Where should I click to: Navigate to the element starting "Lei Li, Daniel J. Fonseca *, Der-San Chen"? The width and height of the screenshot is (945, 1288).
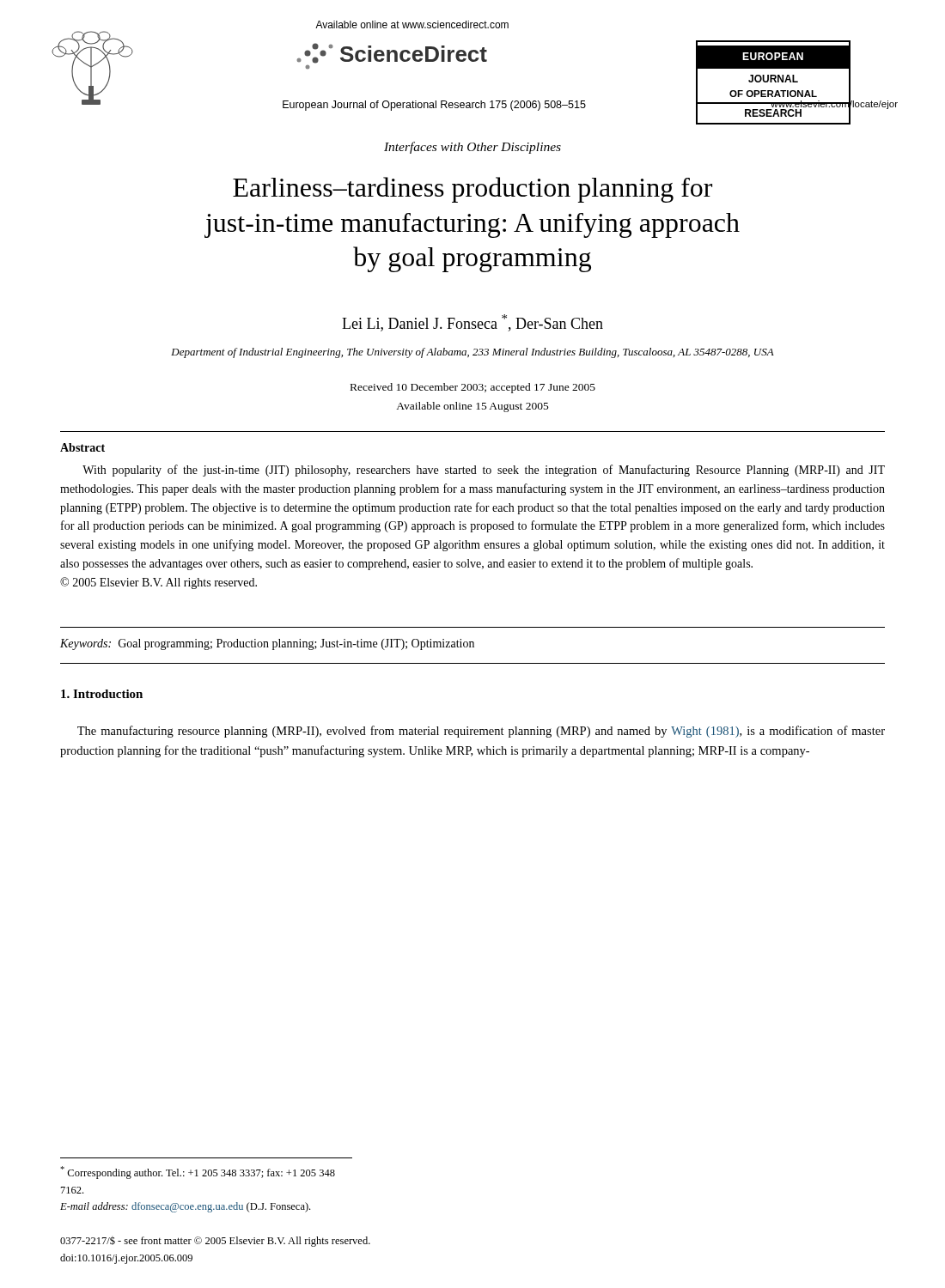pyautogui.click(x=472, y=322)
